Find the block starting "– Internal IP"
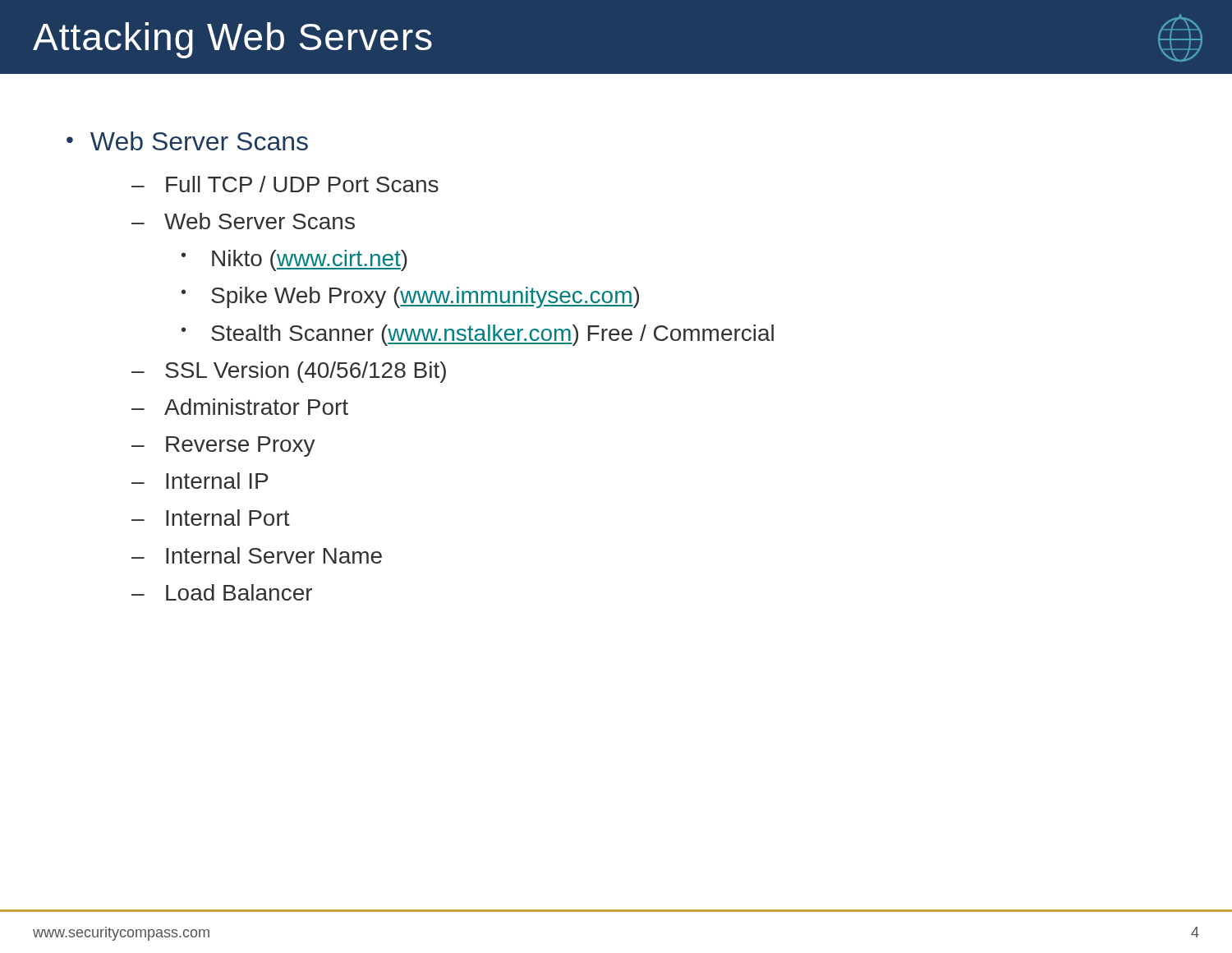1232x953 pixels. [200, 481]
